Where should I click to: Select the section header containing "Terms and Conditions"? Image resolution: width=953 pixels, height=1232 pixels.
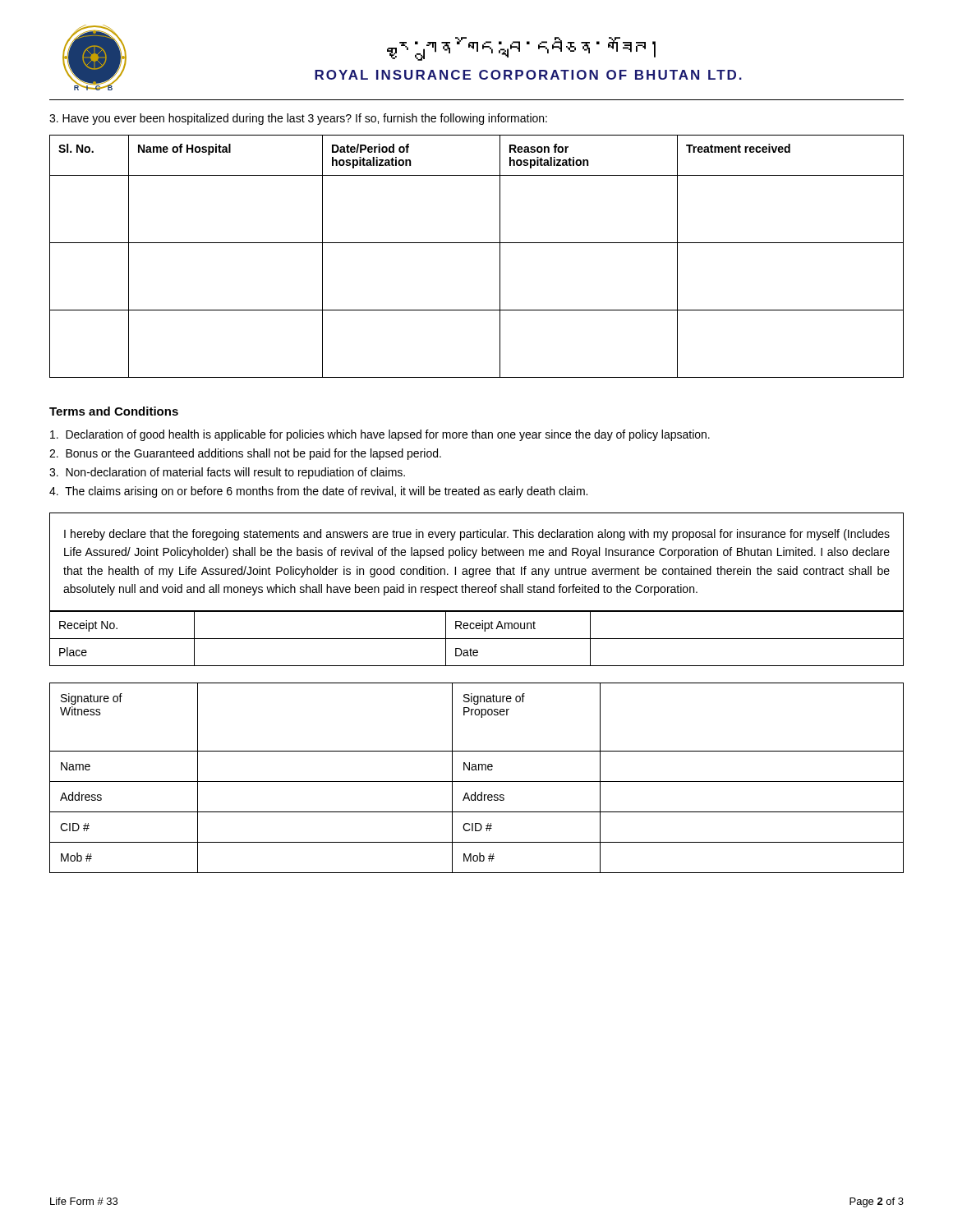tap(114, 411)
